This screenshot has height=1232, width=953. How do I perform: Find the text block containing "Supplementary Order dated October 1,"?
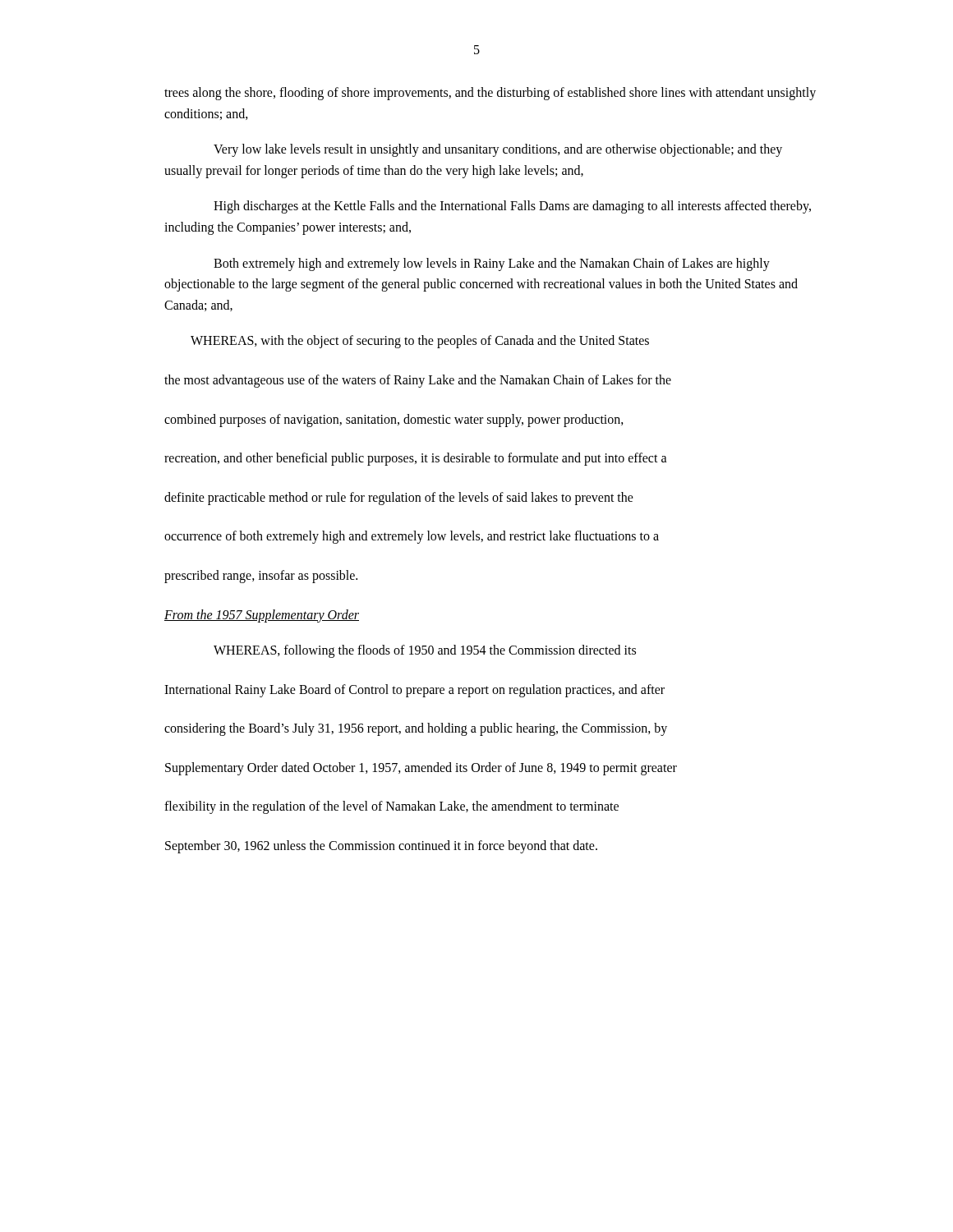point(421,767)
